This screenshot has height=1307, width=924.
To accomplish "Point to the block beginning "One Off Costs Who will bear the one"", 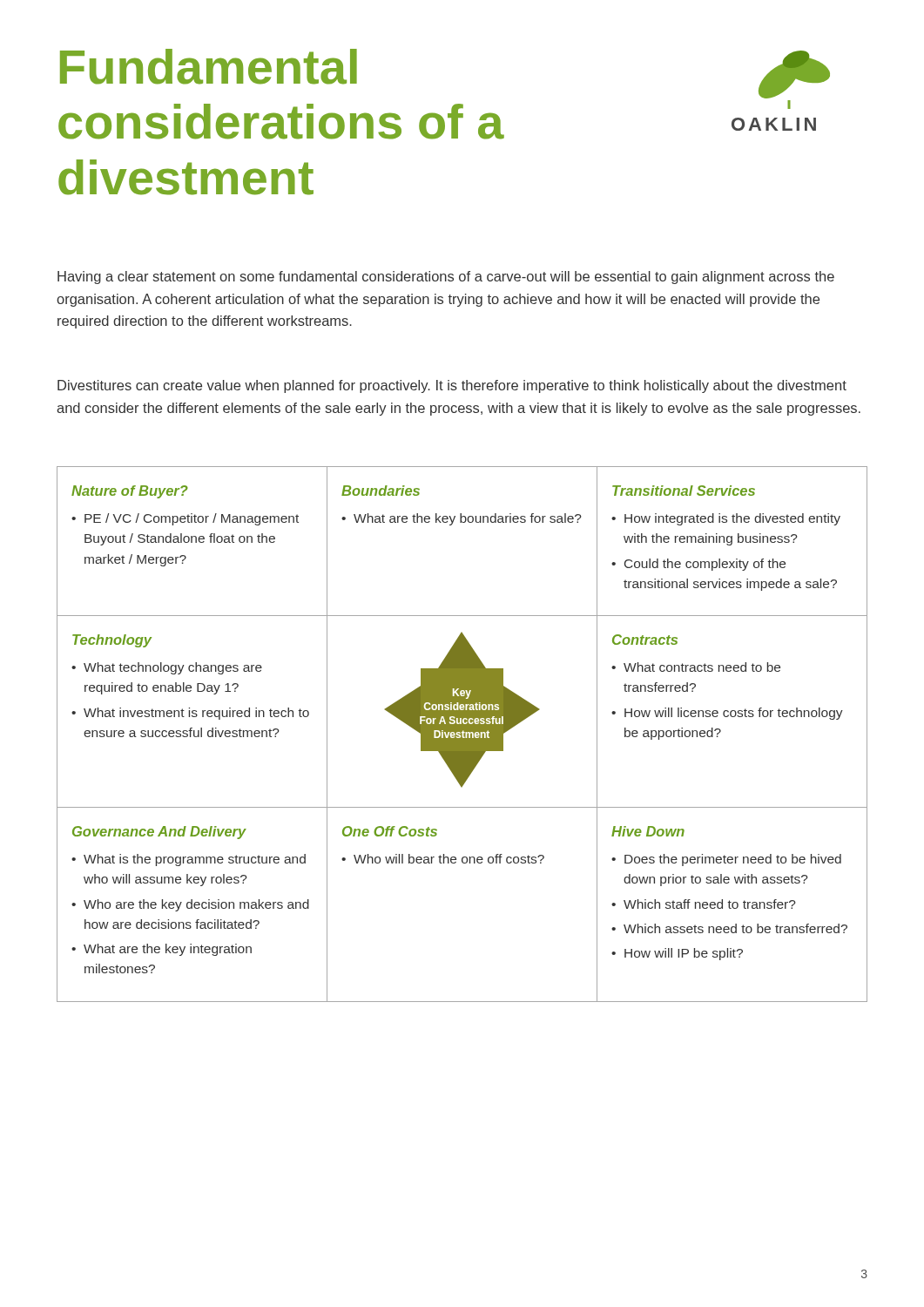I will pyautogui.click(x=462, y=846).
